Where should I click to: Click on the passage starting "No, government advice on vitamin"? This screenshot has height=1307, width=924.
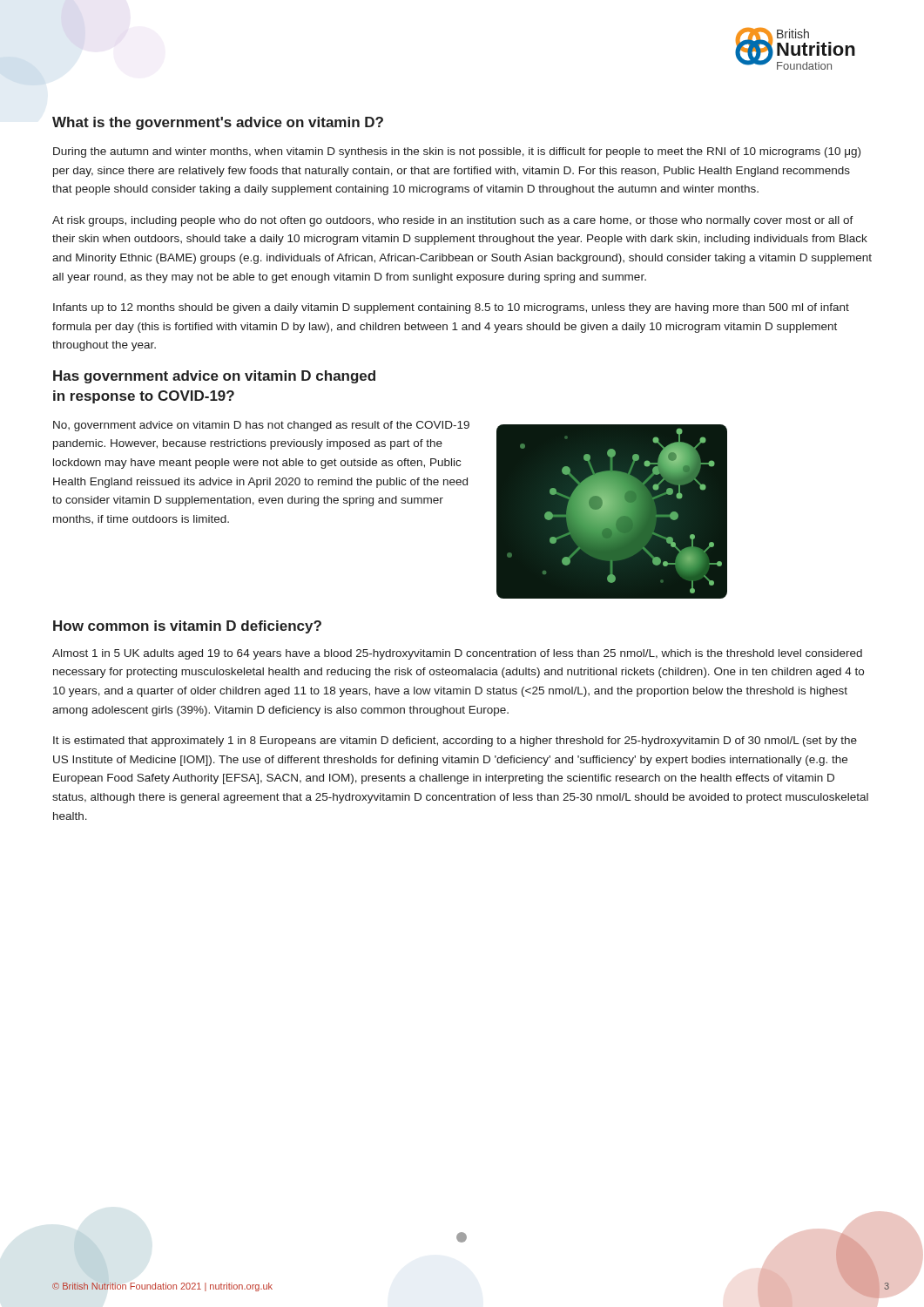[x=261, y=472]
